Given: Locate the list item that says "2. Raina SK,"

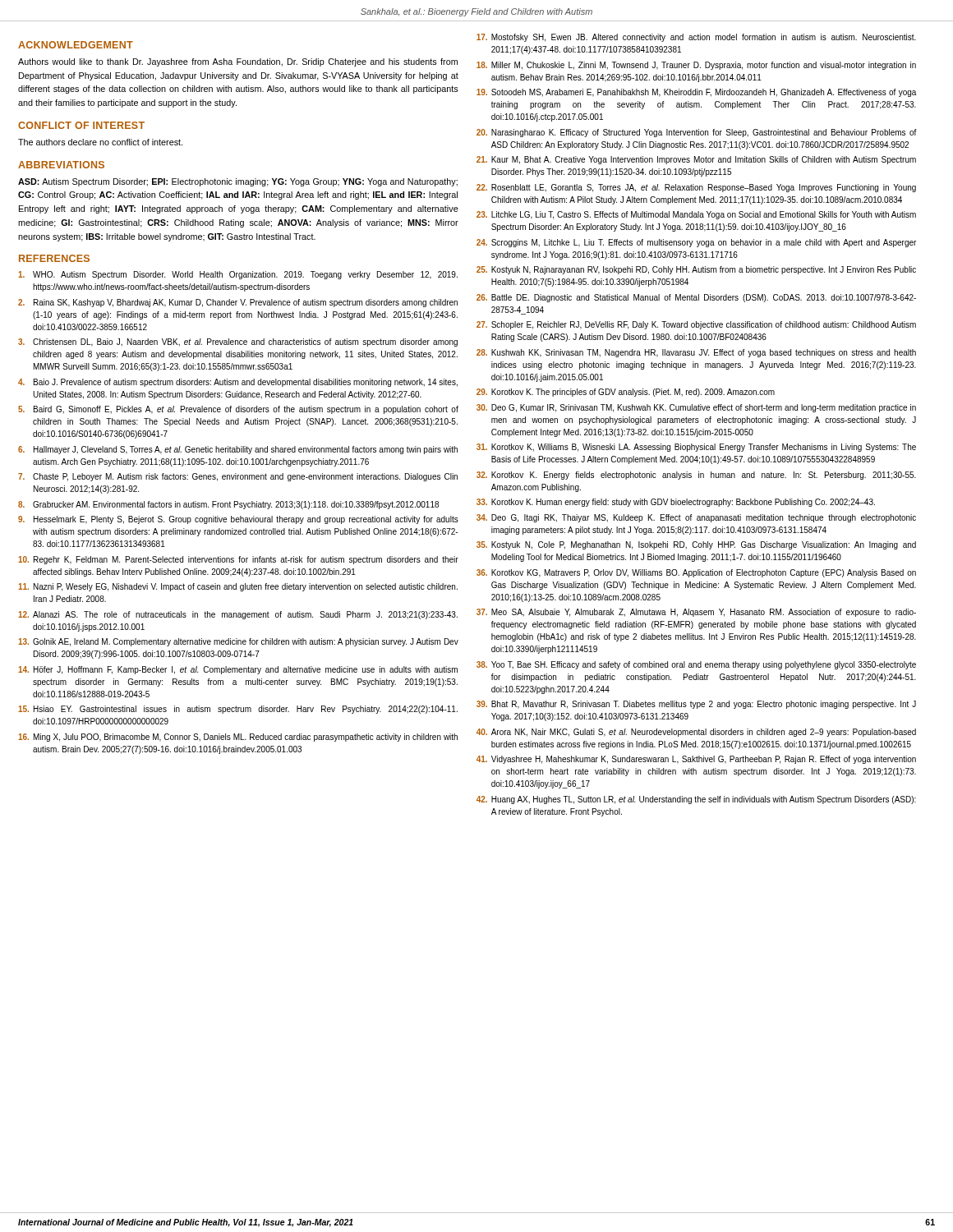Looking at the screenshot, I should (x=238, y=315).
